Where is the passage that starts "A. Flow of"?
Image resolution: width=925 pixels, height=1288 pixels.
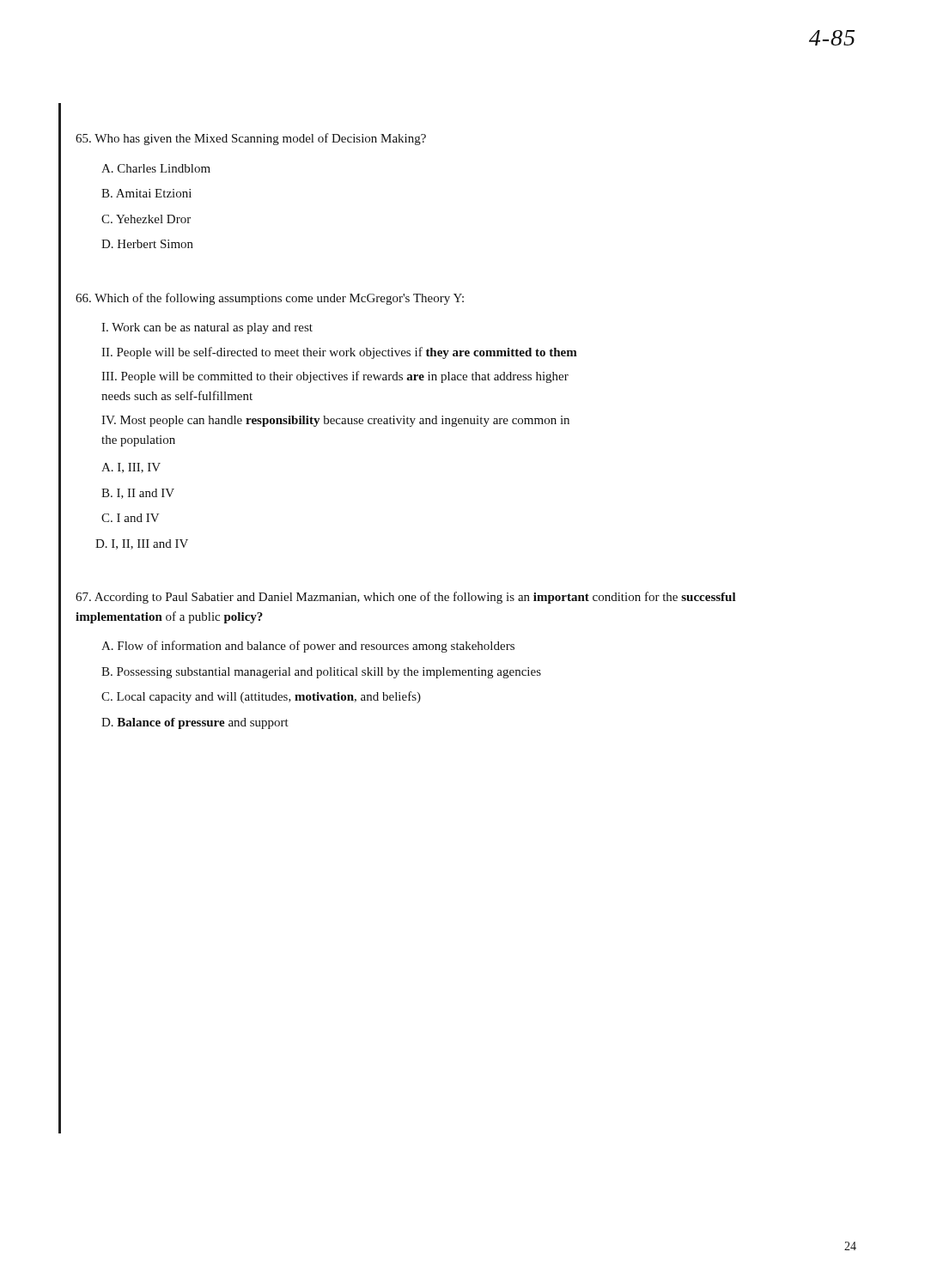point(308,646)
